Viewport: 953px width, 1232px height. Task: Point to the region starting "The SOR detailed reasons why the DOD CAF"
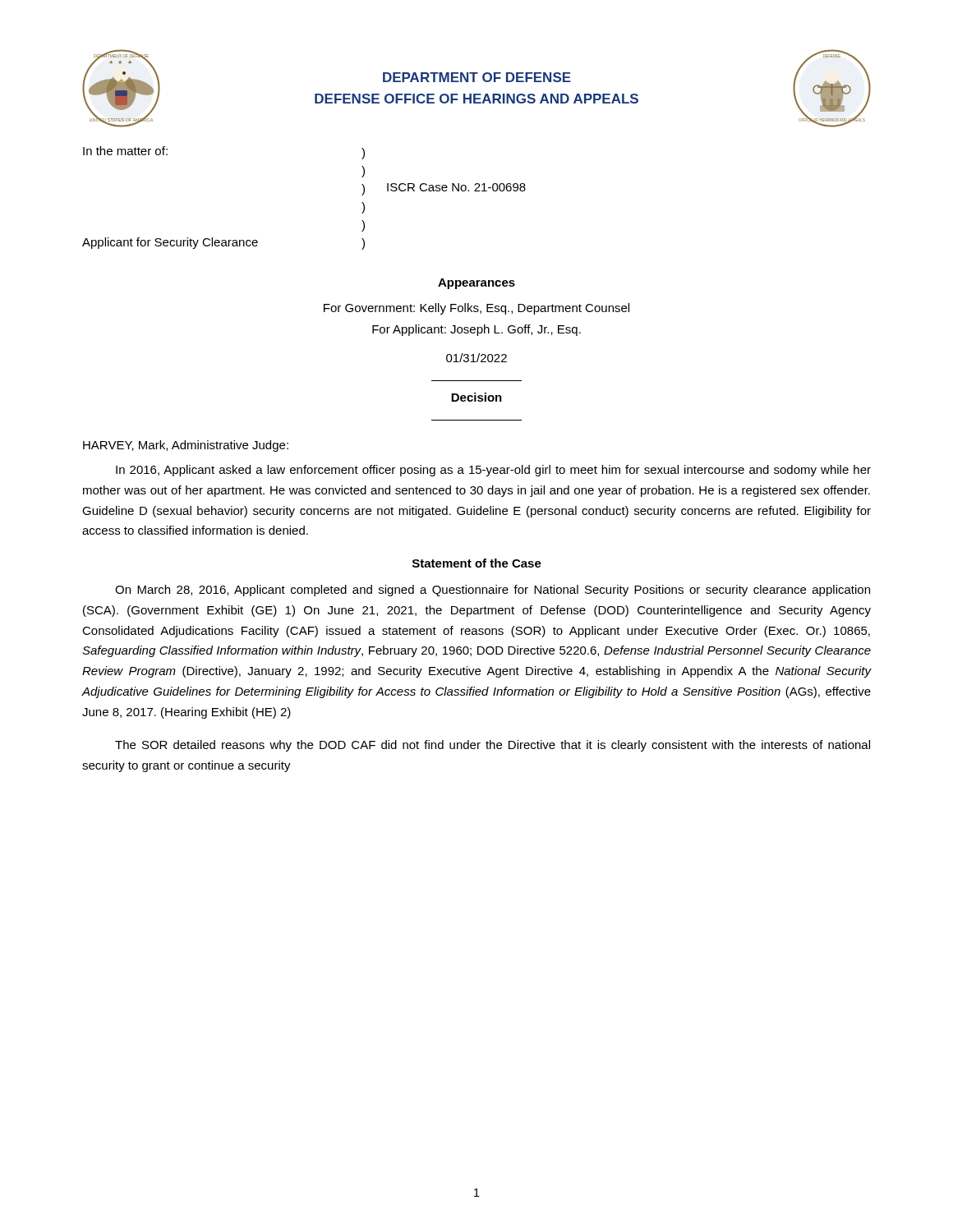point(476,755)
